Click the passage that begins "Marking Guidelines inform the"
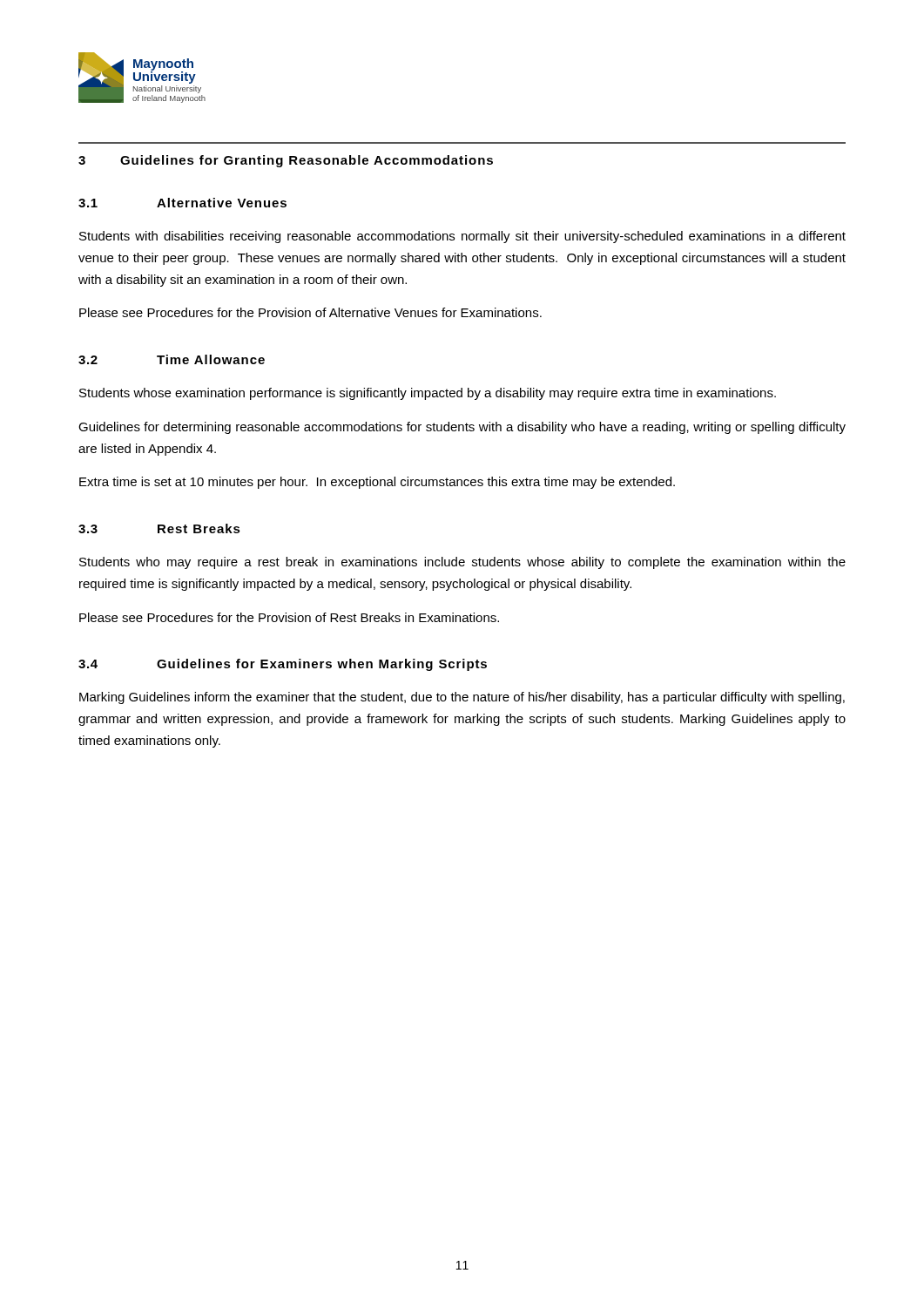This screenshot has height=1307, width=924. (x=462, y=718)
